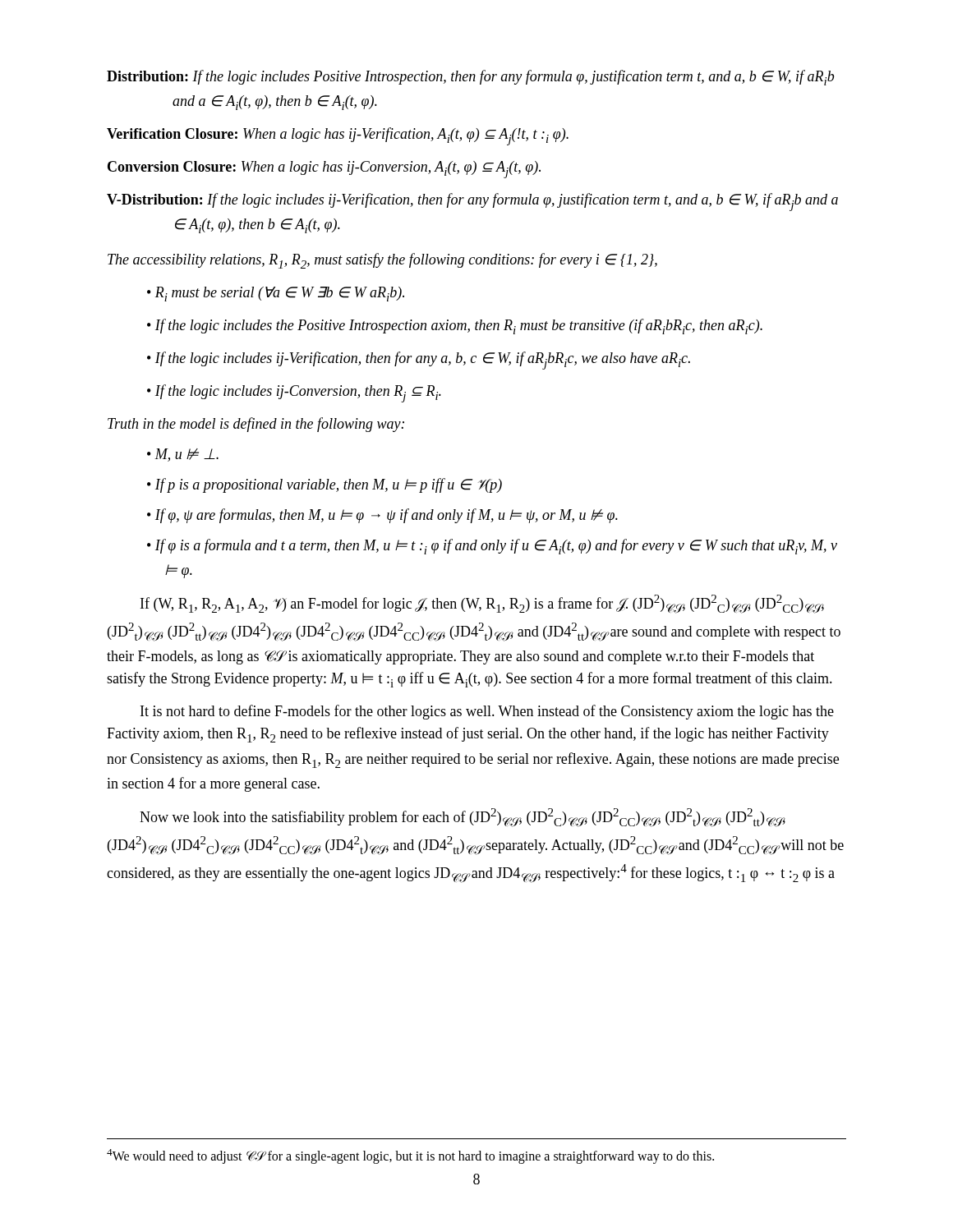Locate the block of text that opens with "Now we look"
This screenshot has height=1232, width=953.
tap(475, 845)
